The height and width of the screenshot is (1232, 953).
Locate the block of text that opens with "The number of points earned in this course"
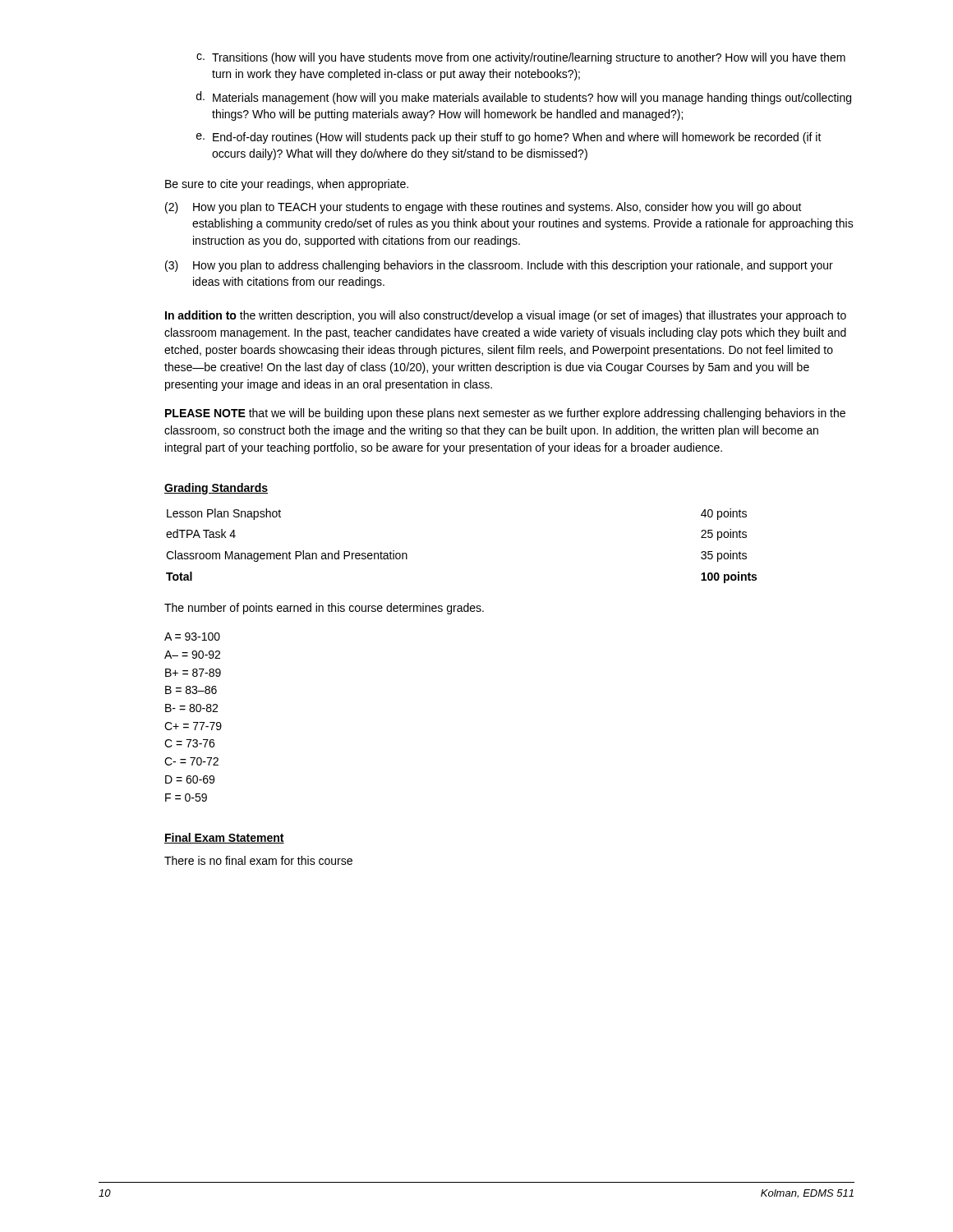point(324,608)
